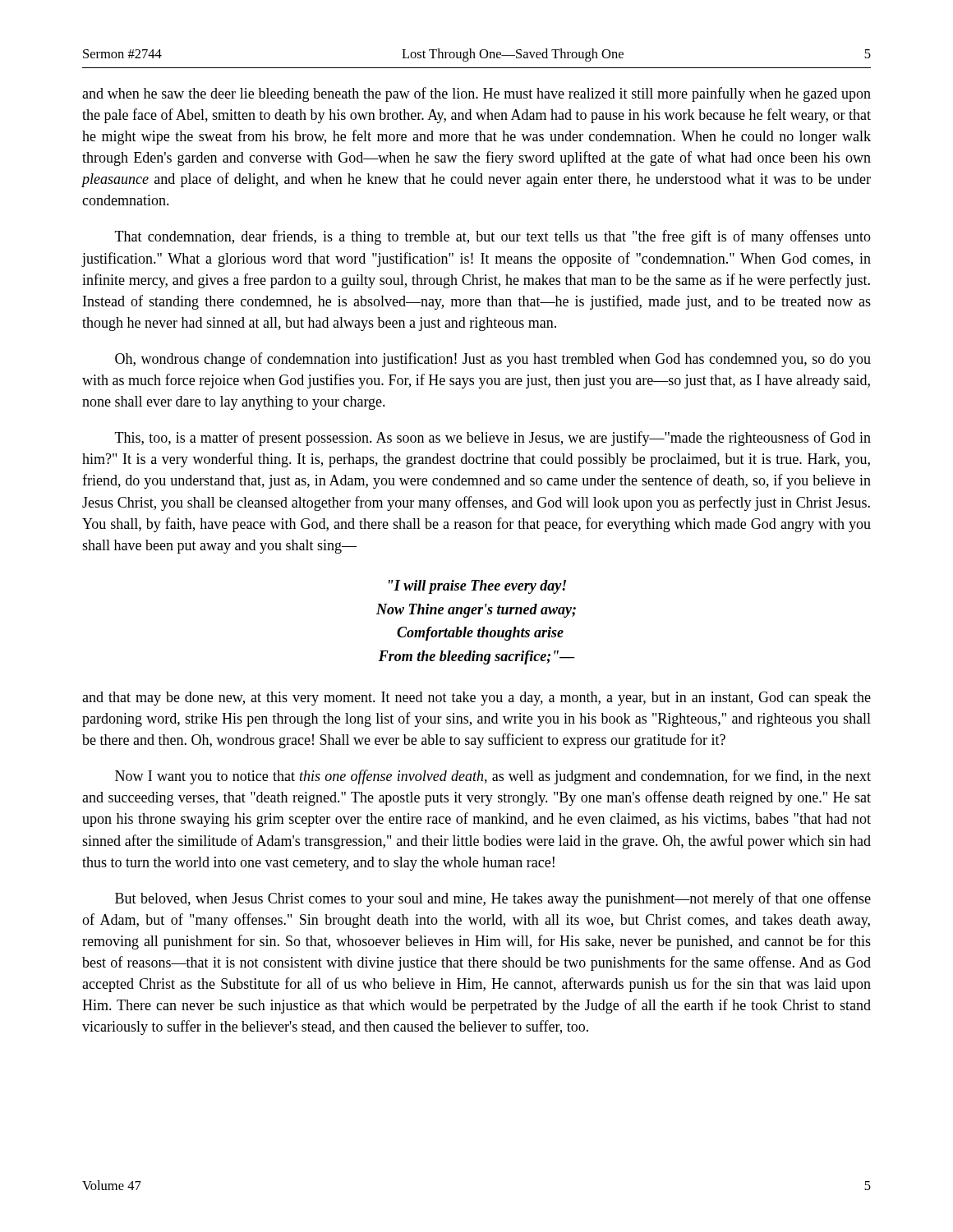The height and width of the screenshot is (1232, 953).
Task: Click the passage that begins "But beloved, when Jesus Christ comes to"
Action: tap(476, 963)
